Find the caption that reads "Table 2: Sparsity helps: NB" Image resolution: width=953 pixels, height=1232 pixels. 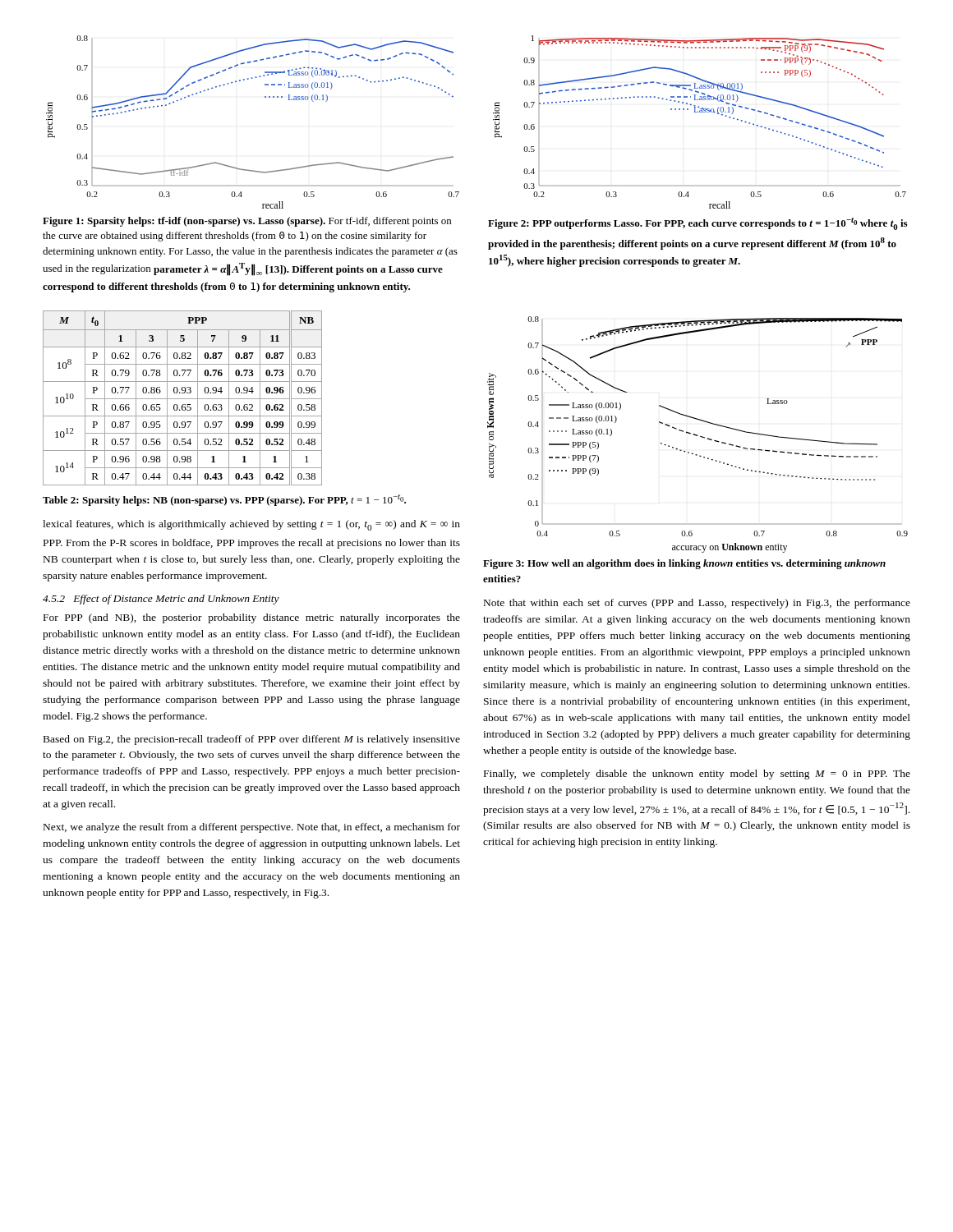click(x=225, y=498)
